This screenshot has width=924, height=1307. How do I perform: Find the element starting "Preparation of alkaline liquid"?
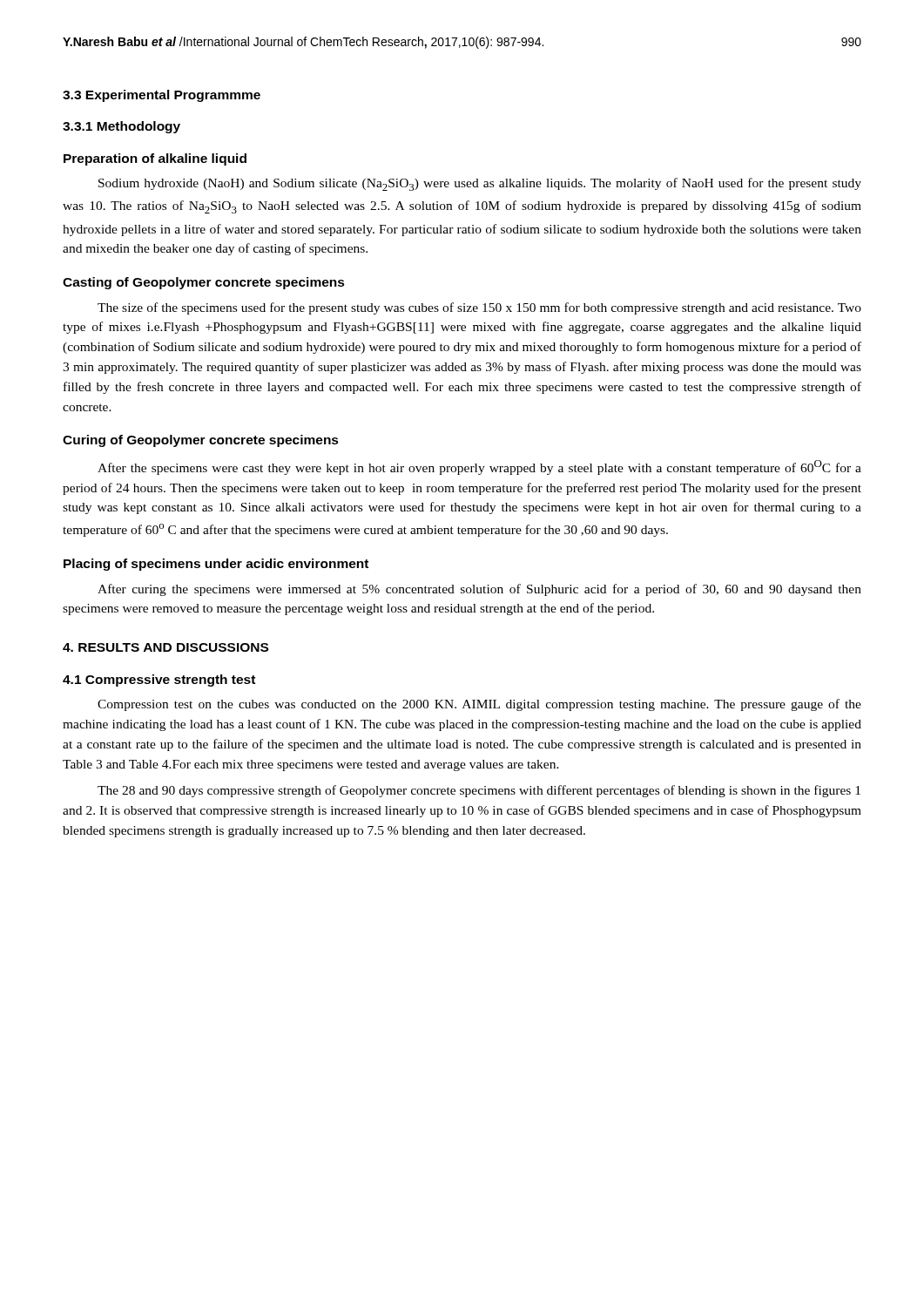(155, 158)
